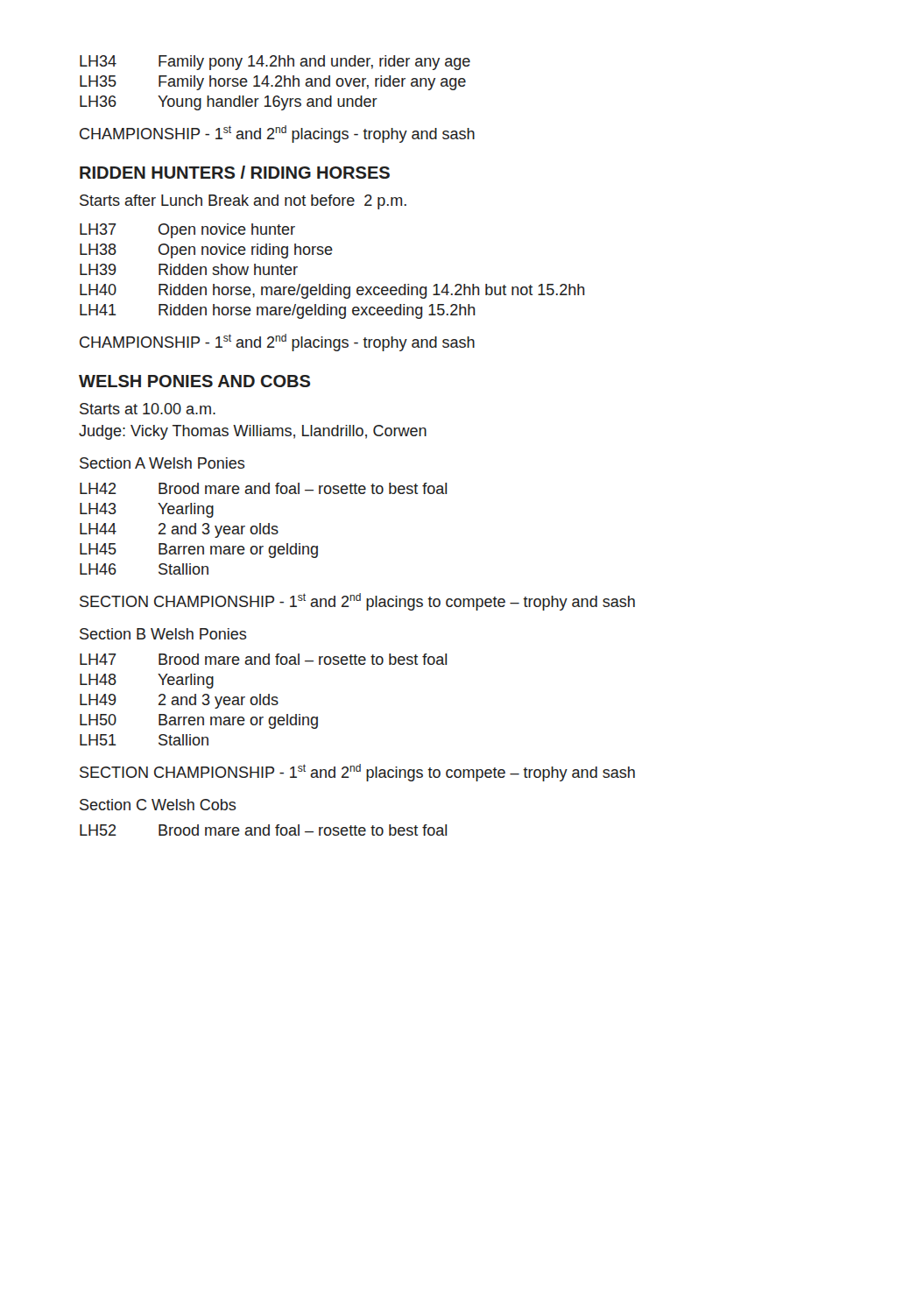924x1314 pixels.
Task: Find the text that reads "Section C Welsh Cobs"
Action: click(x=158, y=805)
